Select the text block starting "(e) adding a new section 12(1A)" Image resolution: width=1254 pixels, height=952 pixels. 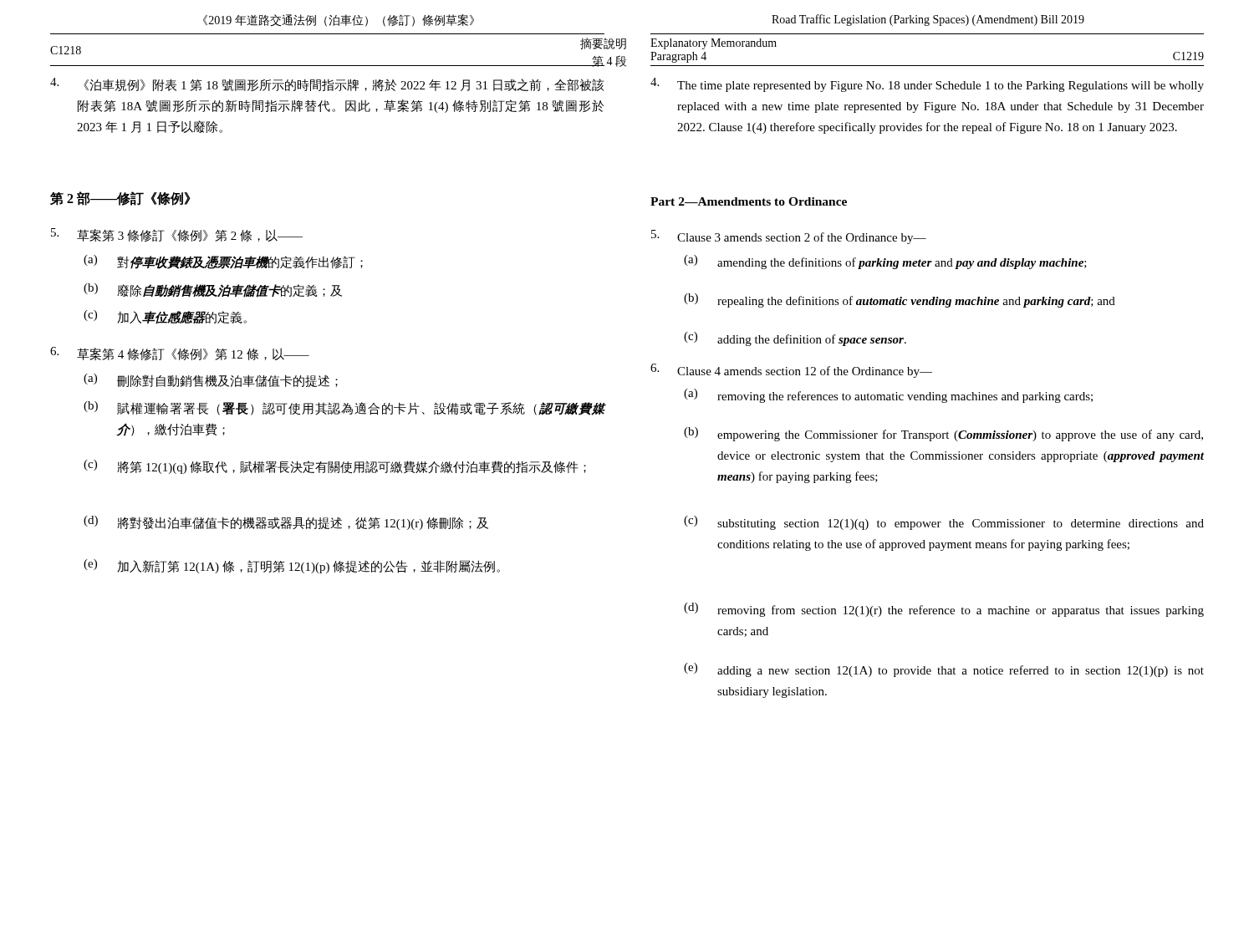944,681
